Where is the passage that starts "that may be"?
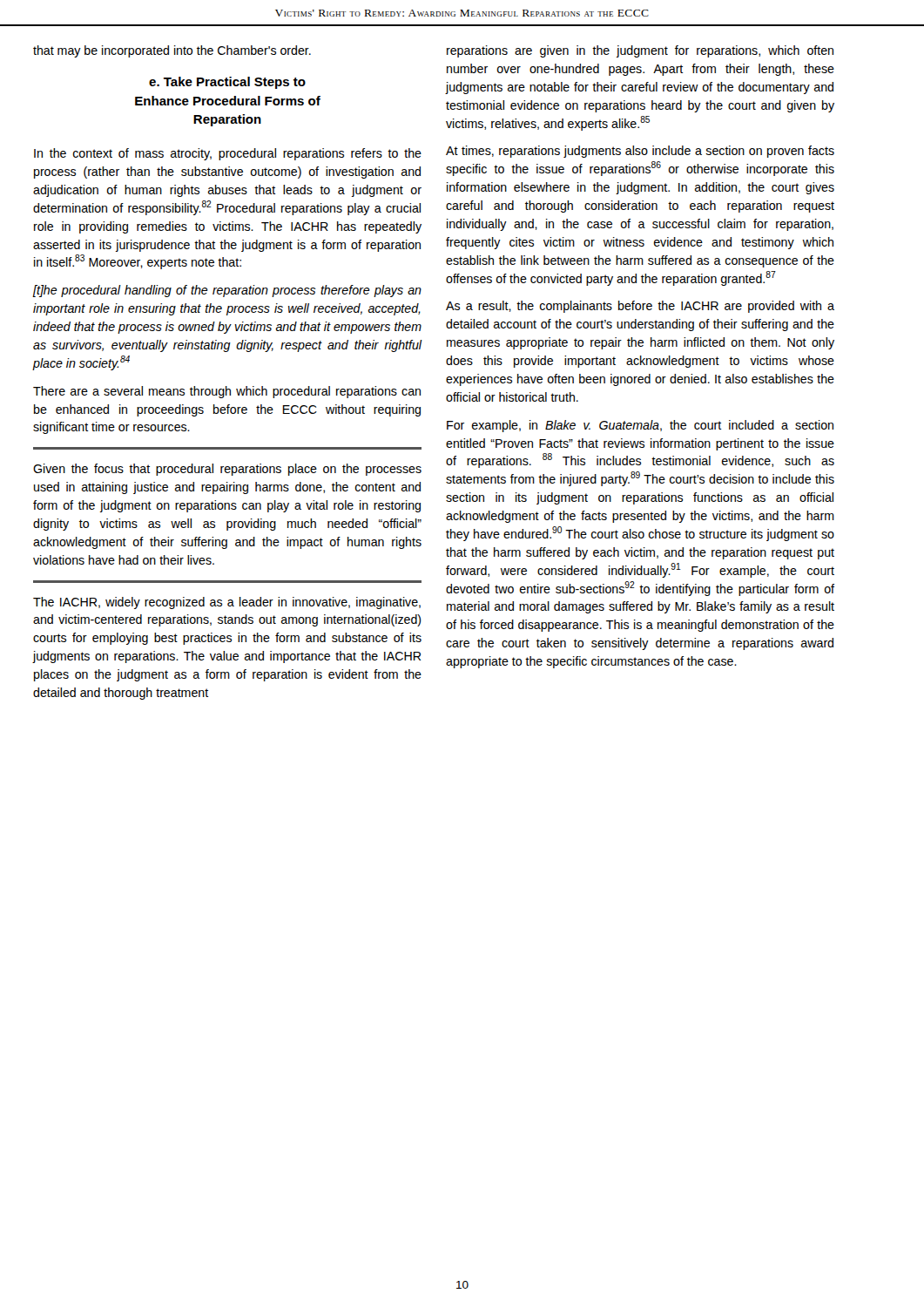This screenshot has height=1307, width=924. coord(172,51)
